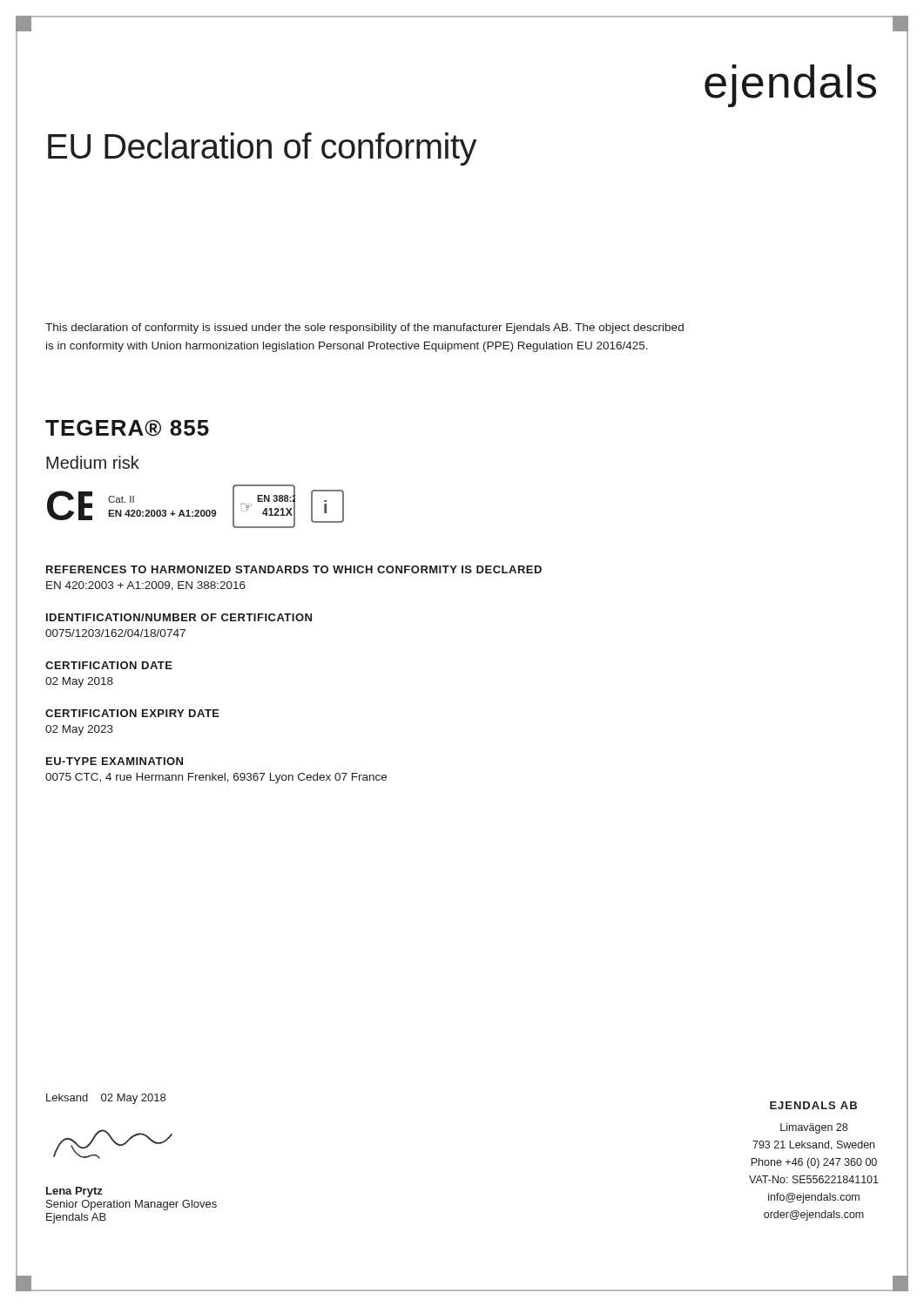Click on the text that reads "02 May 2018"

coord(79,681)
